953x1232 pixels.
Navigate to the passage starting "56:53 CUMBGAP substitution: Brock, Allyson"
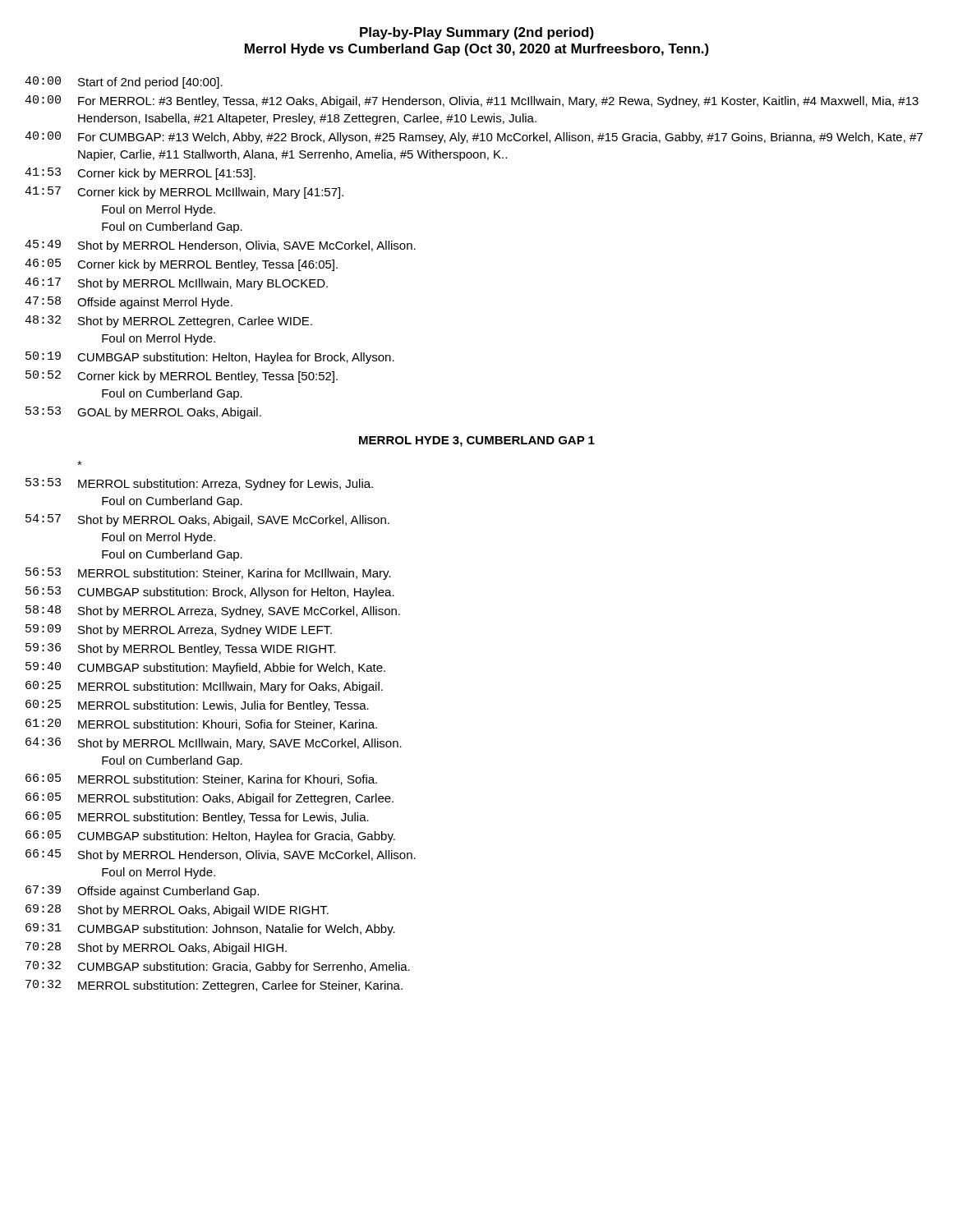pyautogui.click(x=210, y=593)
